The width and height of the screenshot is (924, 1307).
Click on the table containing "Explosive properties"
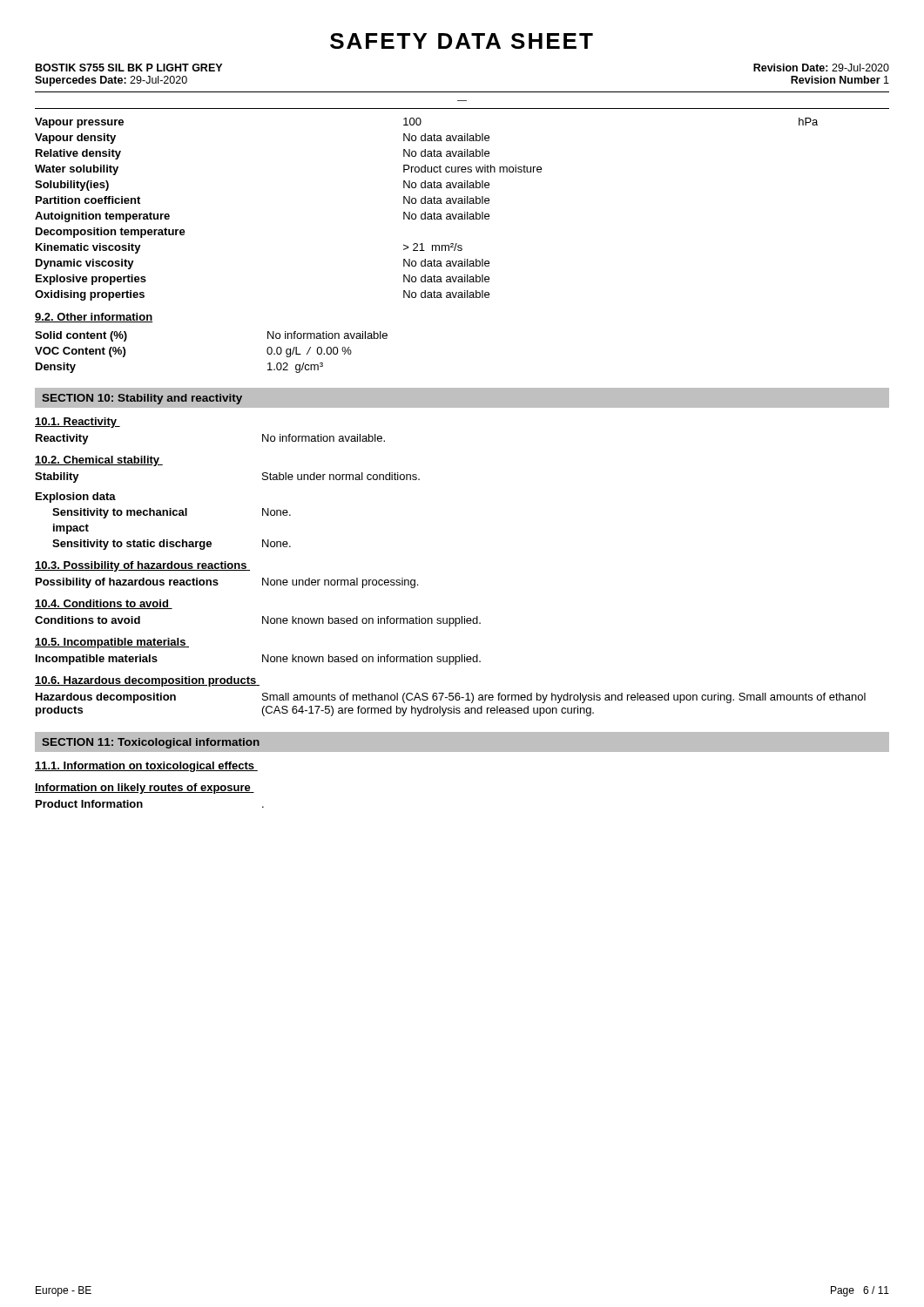[462, 207]
